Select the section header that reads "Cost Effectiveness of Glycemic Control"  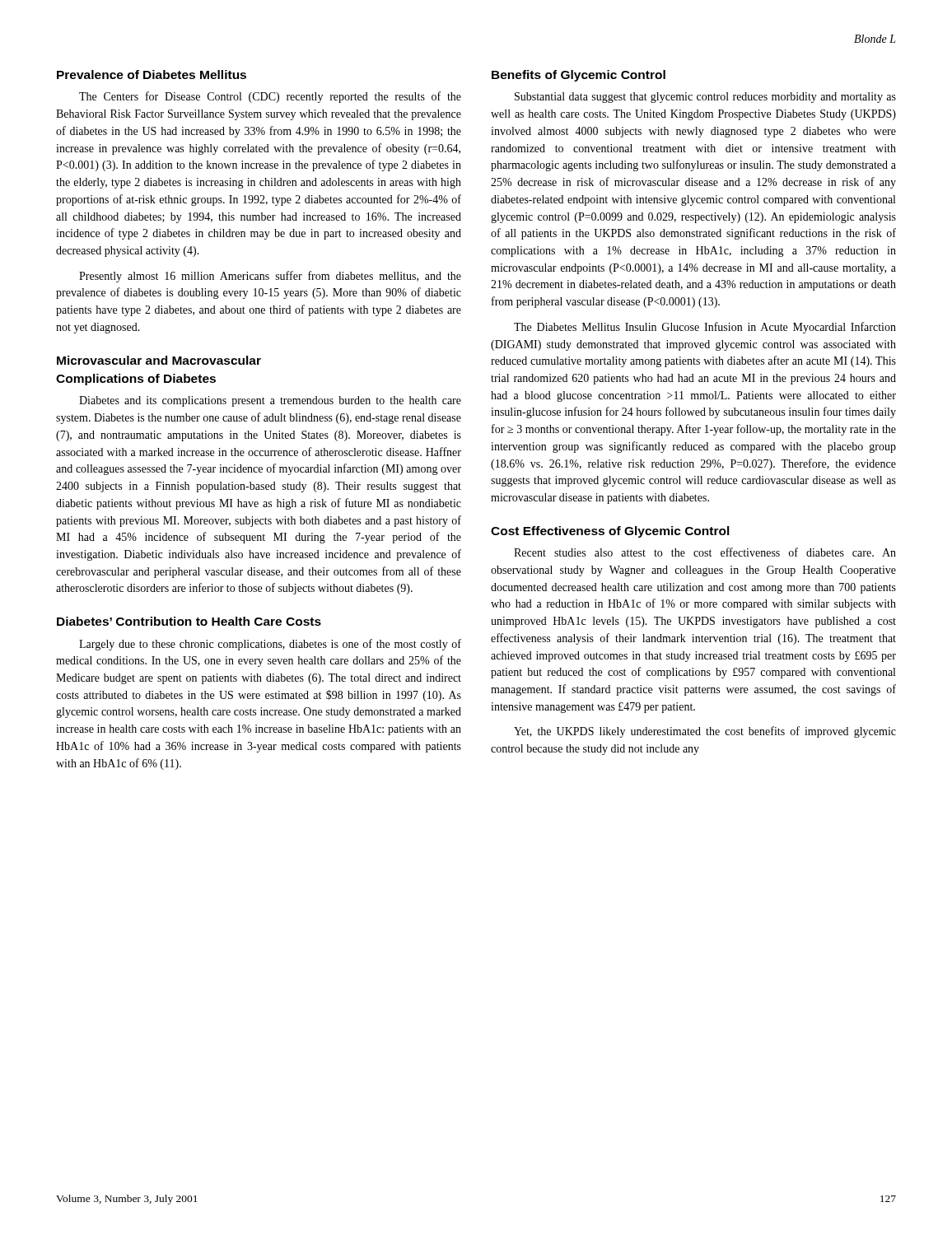pyautogui.click(x=610, y=530)
